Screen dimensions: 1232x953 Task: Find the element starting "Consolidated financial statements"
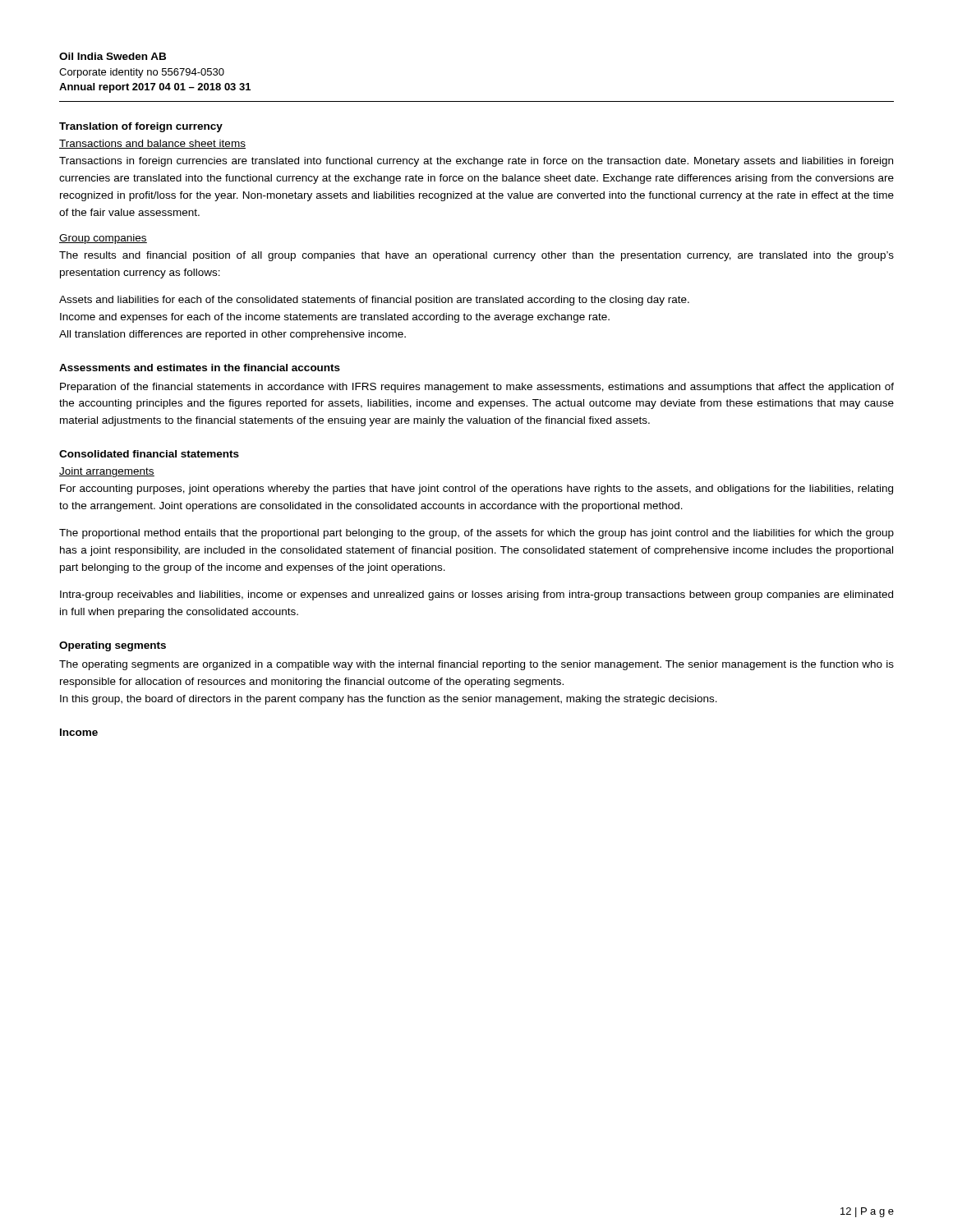click(149, 454)
